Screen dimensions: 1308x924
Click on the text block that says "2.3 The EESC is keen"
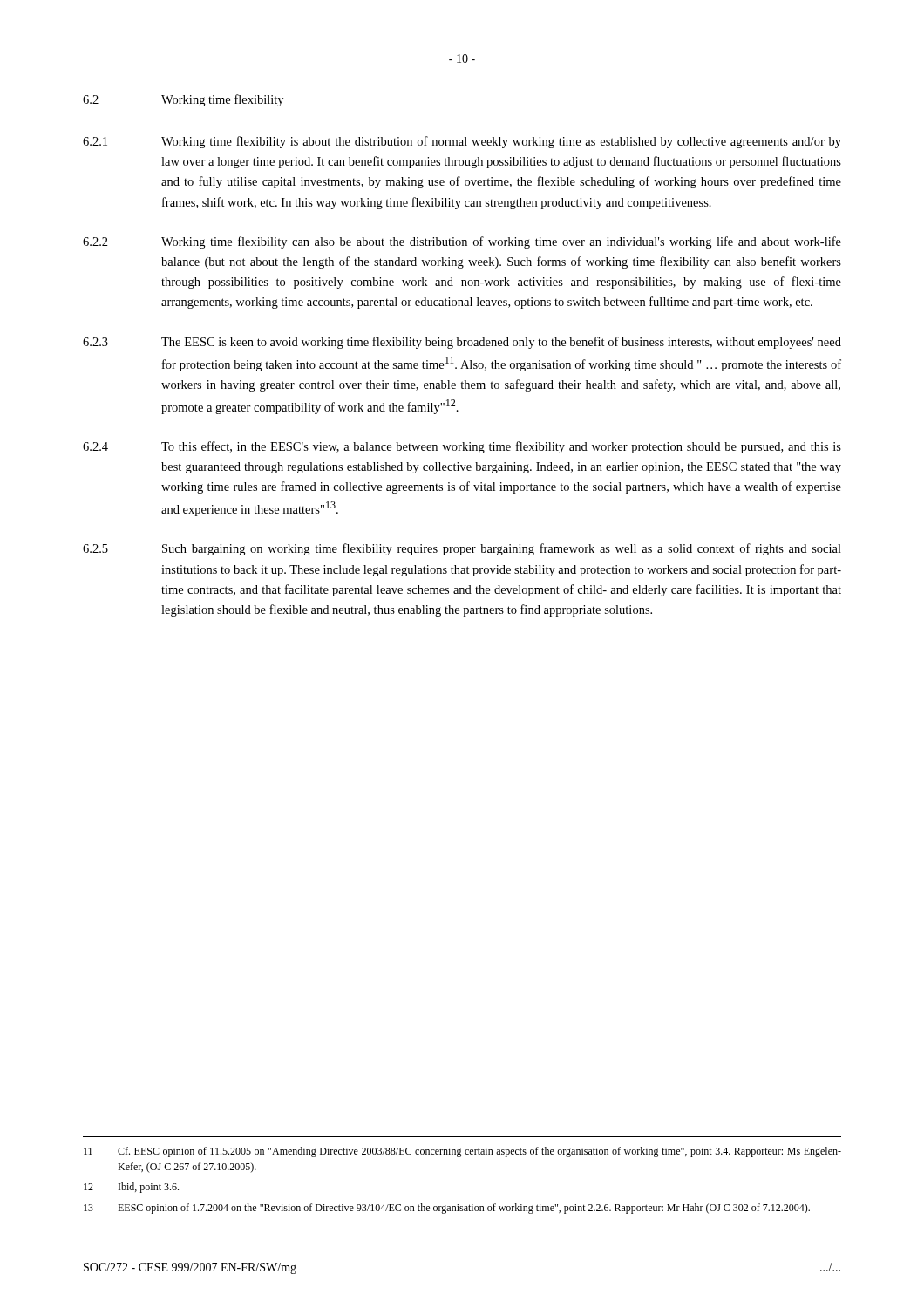[x=462, y=375]
